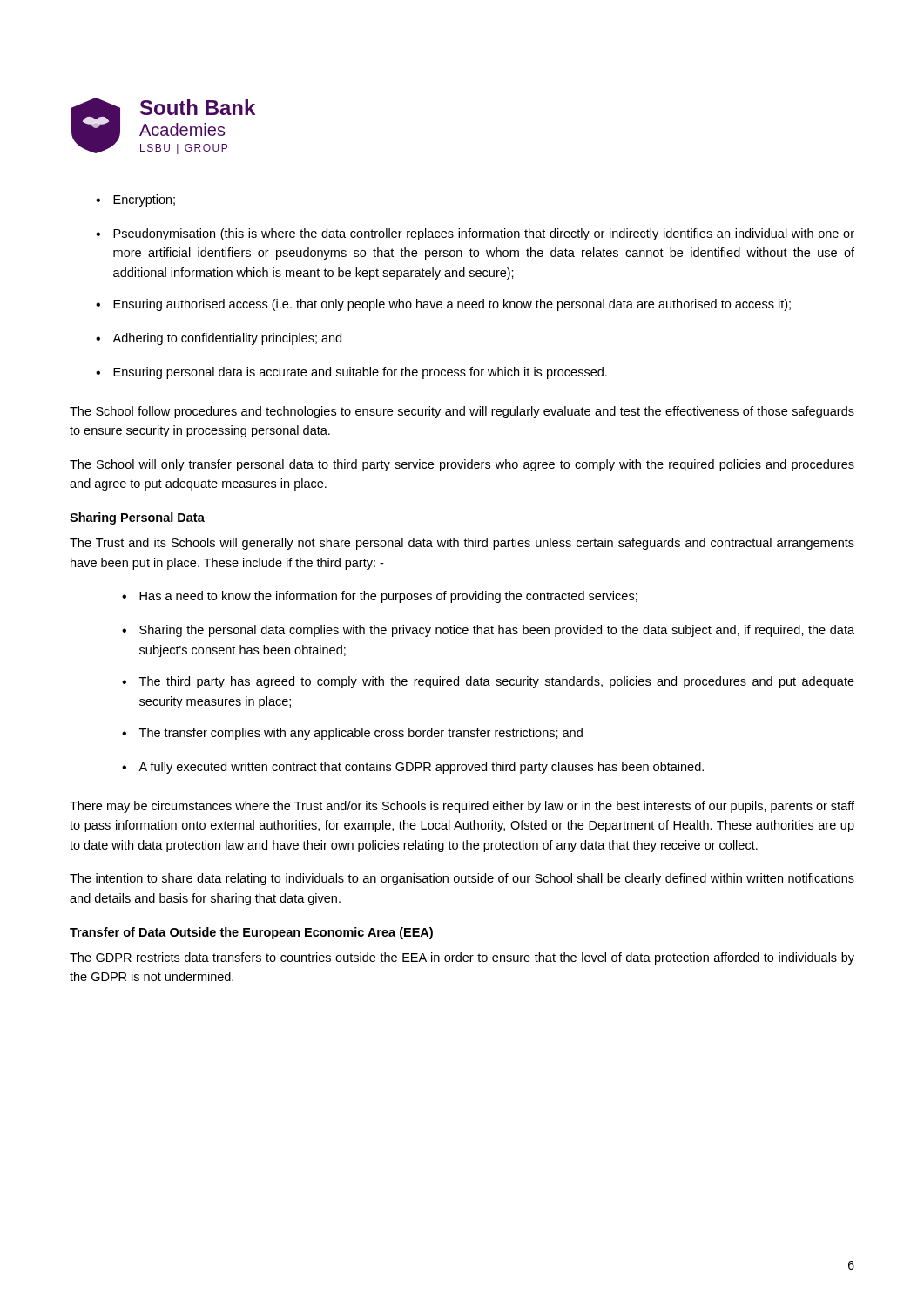924x1307 pixels.
Task: Select the region starting "• Encryption;"
Action: pos(136,201)
